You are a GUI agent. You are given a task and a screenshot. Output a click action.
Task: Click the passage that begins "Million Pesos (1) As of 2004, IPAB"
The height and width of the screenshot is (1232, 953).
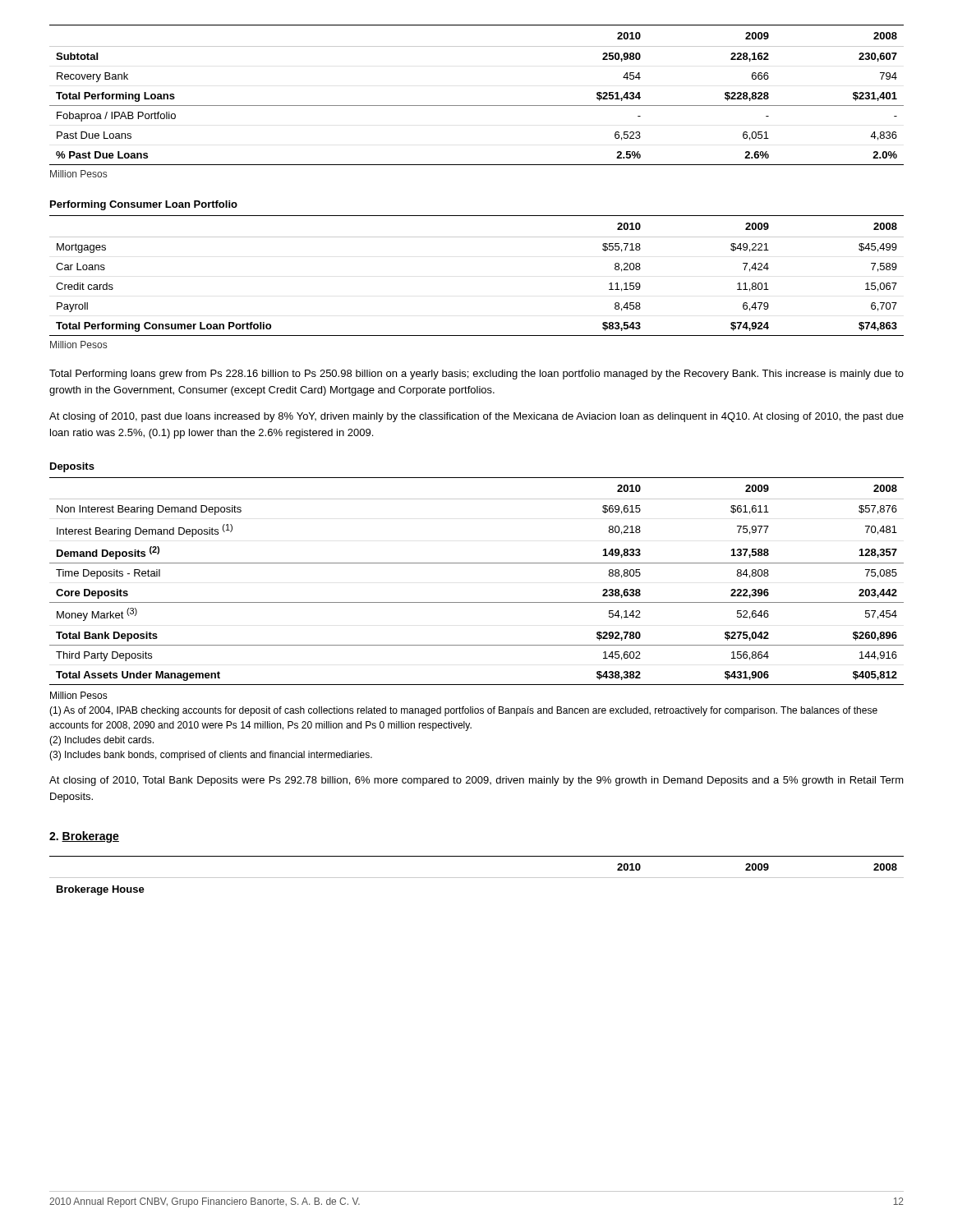click(463, 725)
